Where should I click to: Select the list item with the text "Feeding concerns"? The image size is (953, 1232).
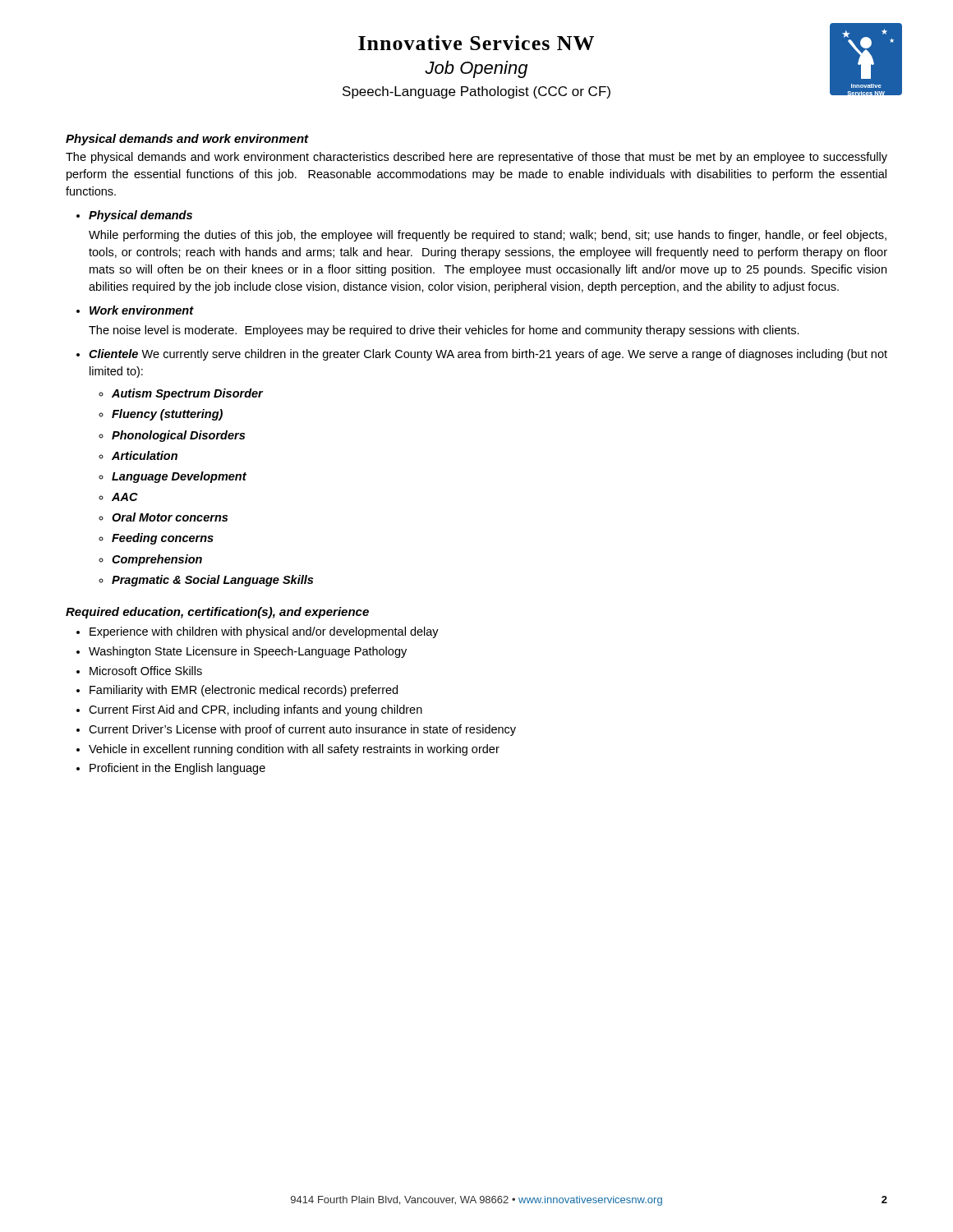click(163, 538)
